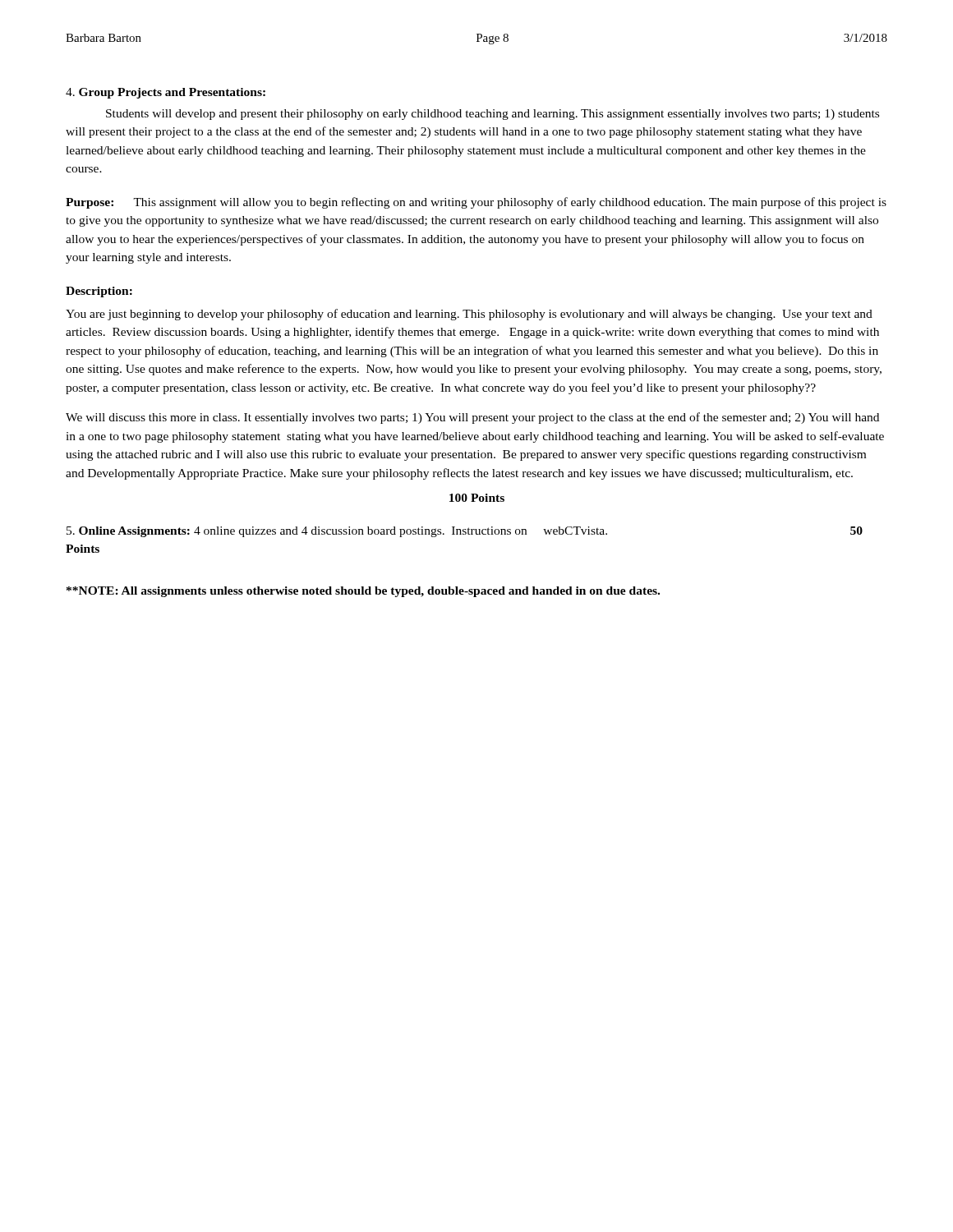Find the block on this page that starts "Students will develop"
Viewport: 953px width, 1232px height.
coord(476,141)
